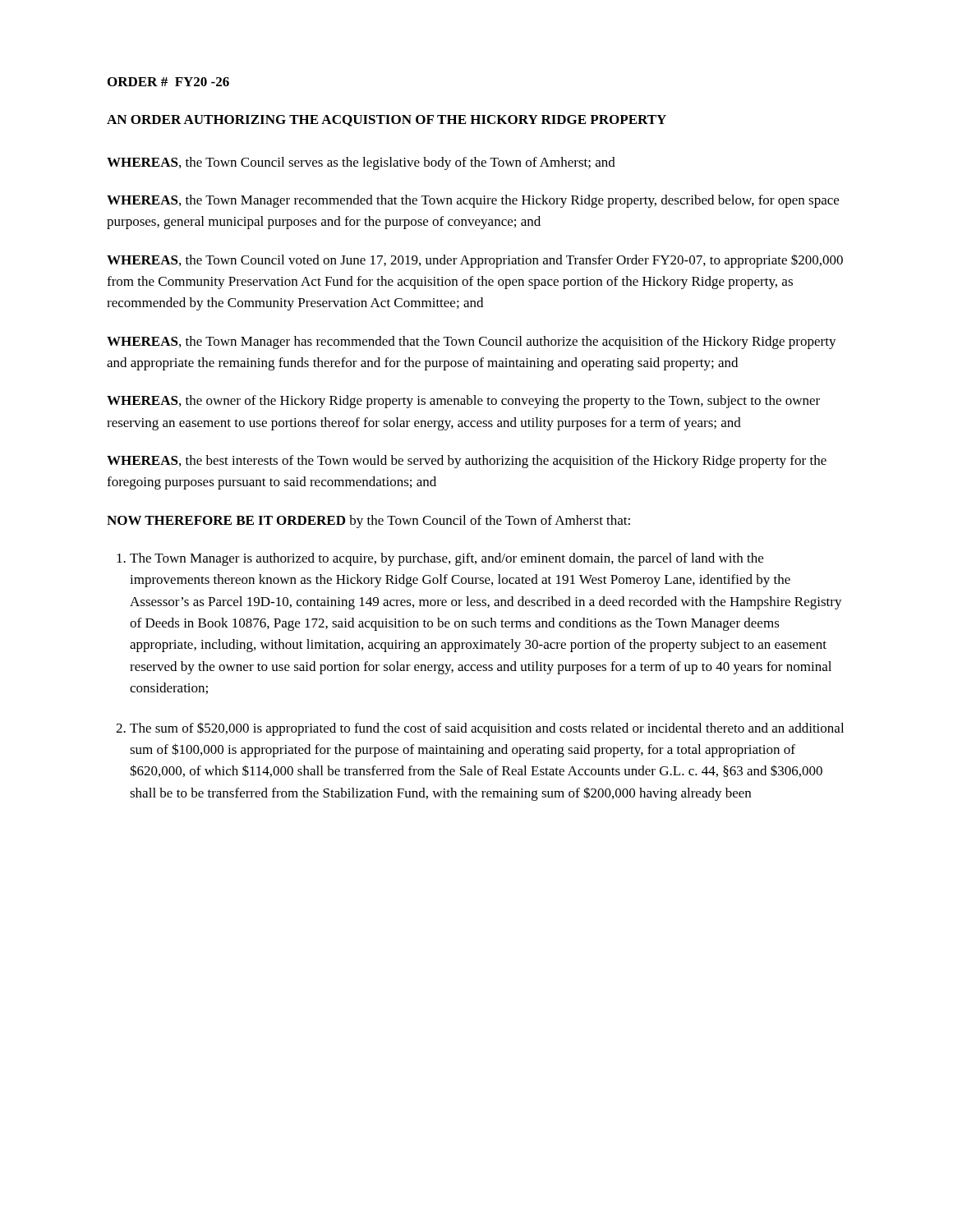The height and width of the screenshot is (1232, 953).
Task: Select the text block starting "The sum of $520,000"
Action: tap(487, 760)
